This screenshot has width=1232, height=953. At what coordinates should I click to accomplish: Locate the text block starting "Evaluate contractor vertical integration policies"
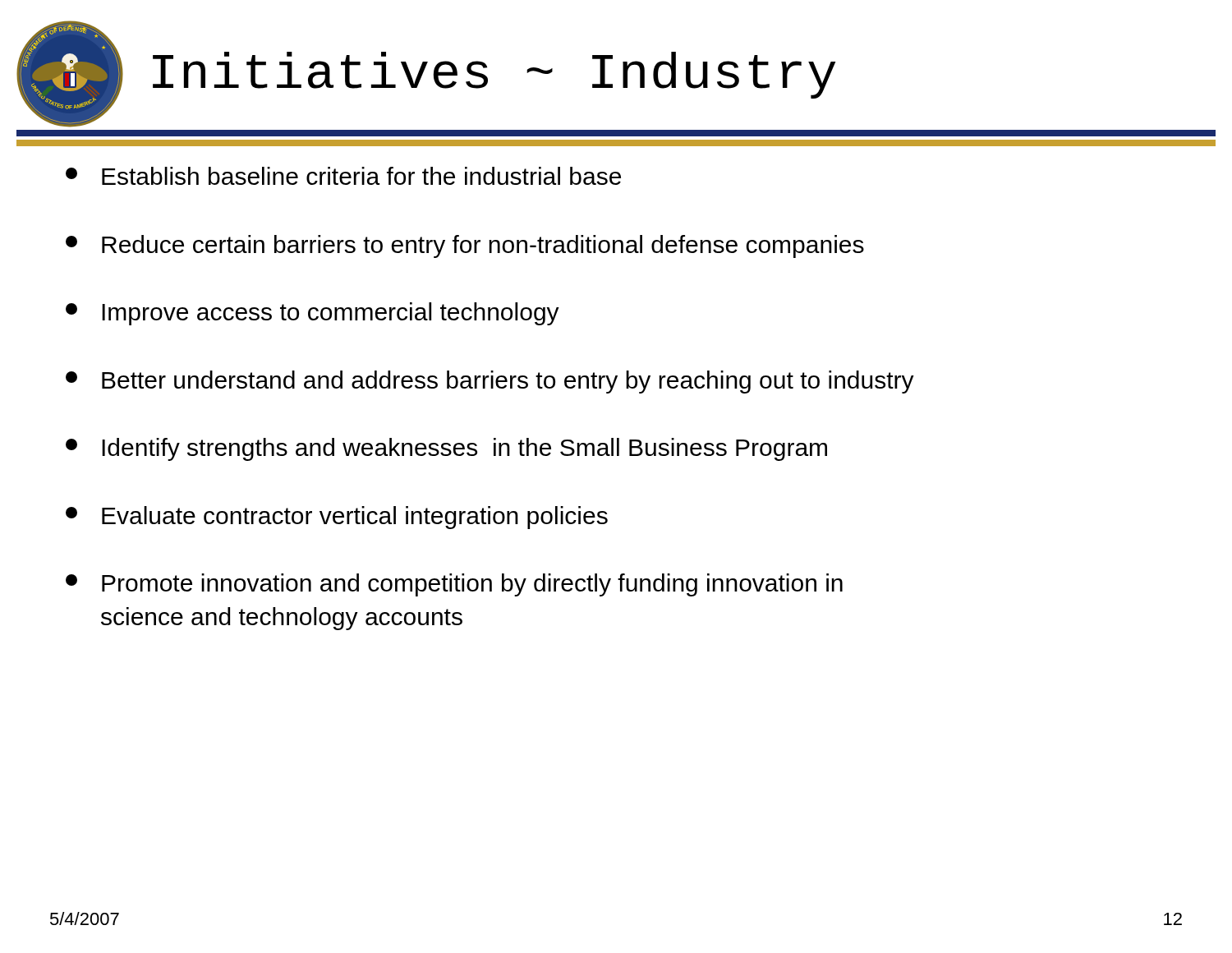pyautogui.click(x=337, y=518)
